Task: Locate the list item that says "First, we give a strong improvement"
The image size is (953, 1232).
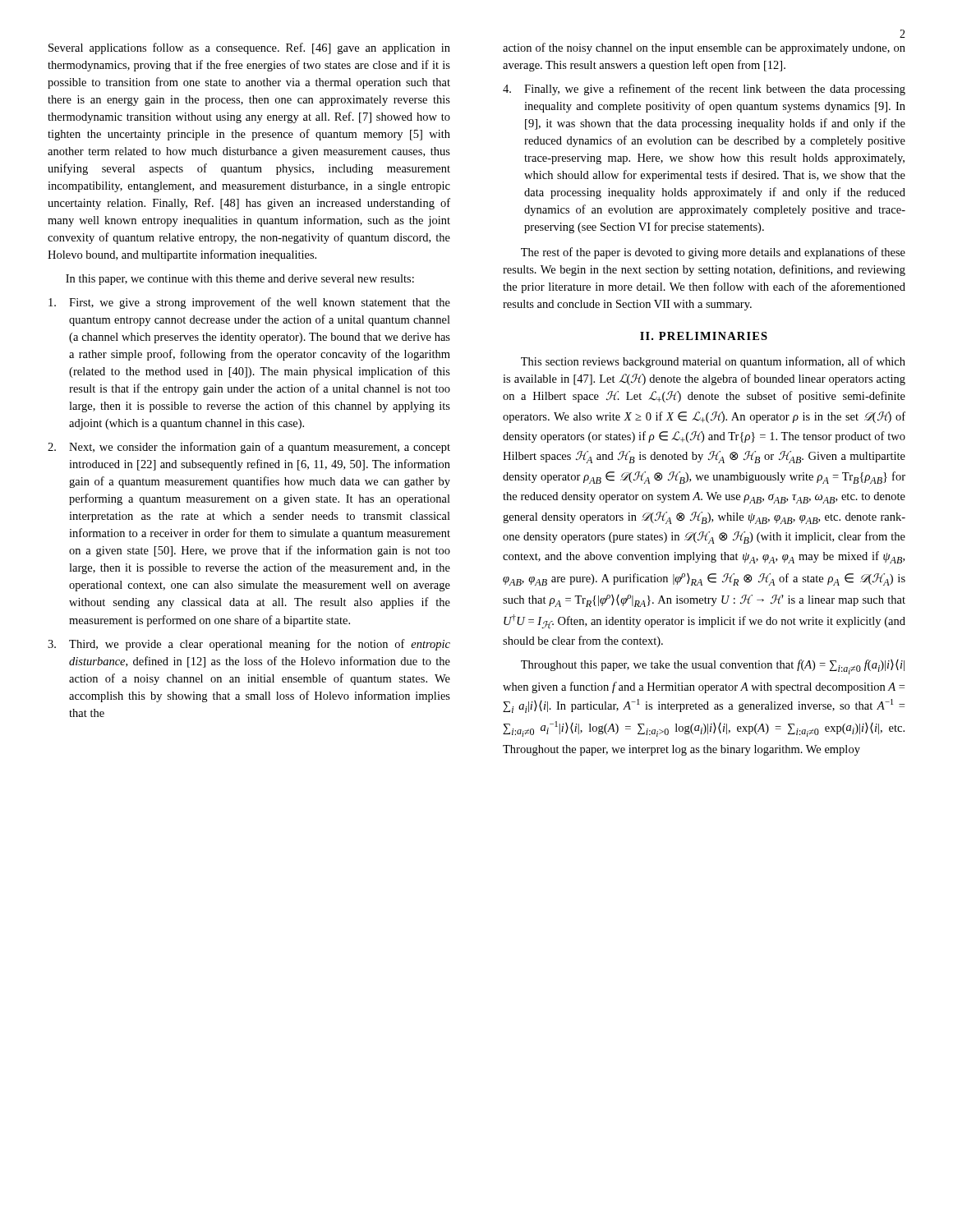Action: click(249, 362)
